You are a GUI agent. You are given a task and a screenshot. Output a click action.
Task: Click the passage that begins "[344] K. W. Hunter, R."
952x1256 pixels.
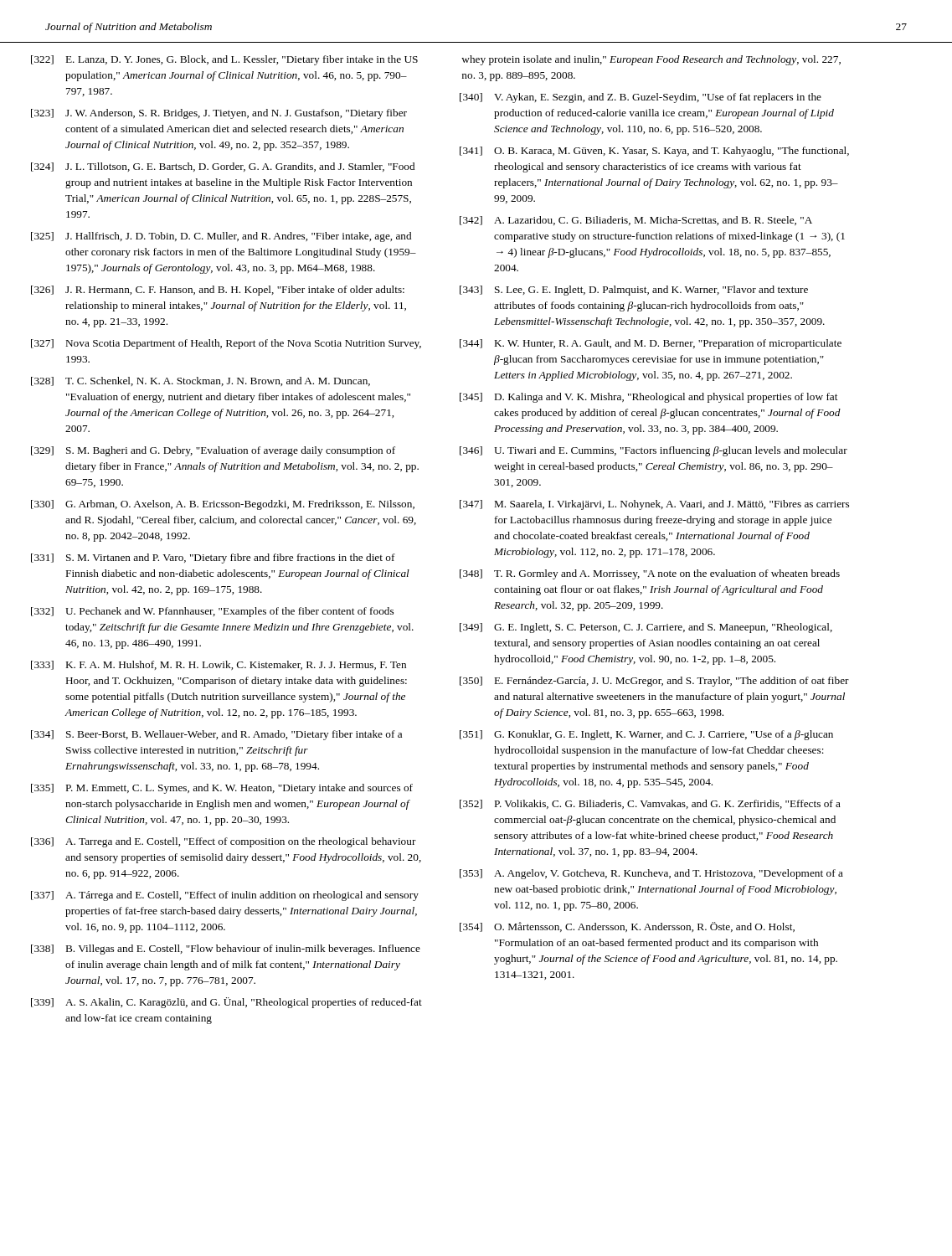[x=655, y=358]
